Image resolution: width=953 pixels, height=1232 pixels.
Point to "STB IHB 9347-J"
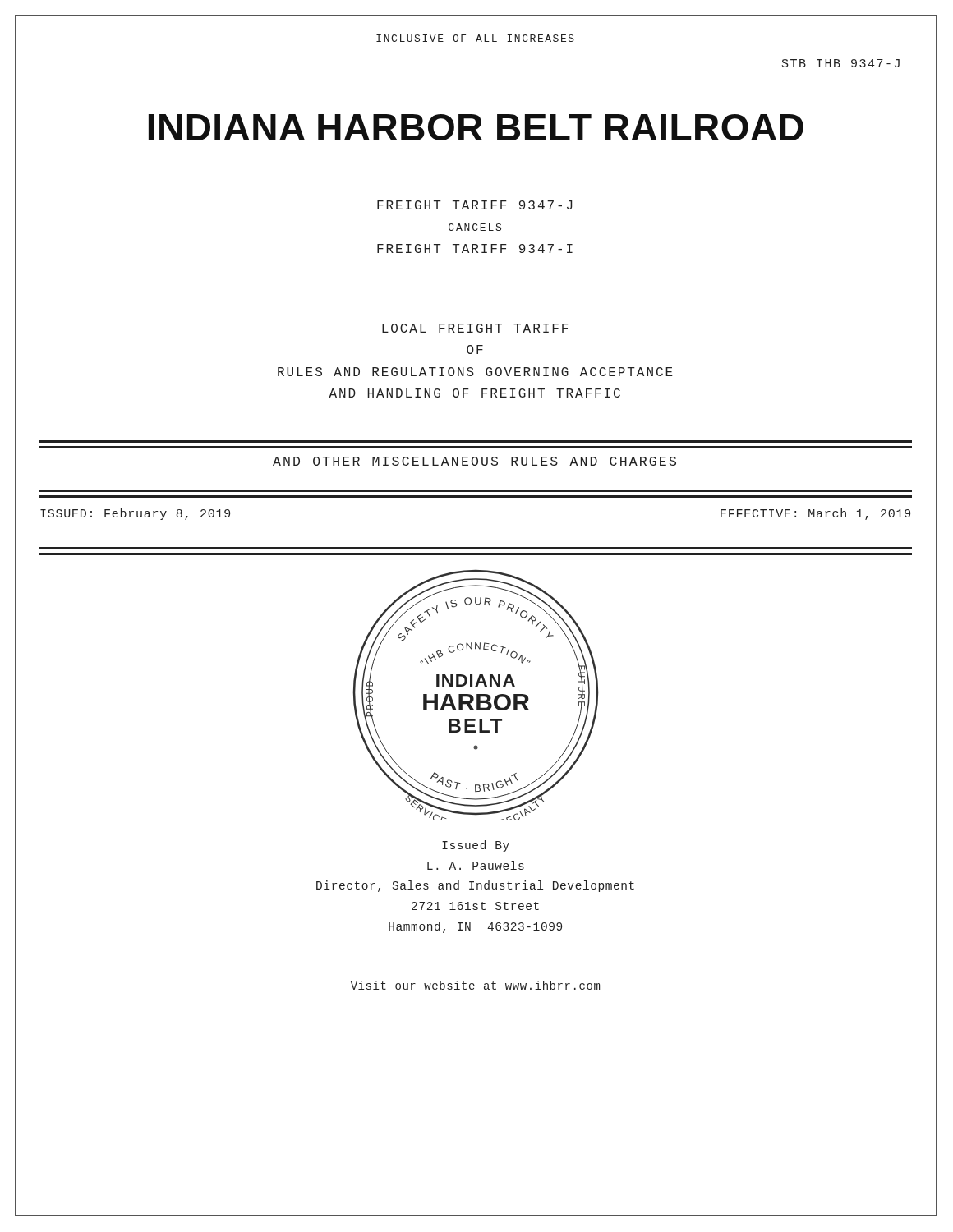pos(842,64)
